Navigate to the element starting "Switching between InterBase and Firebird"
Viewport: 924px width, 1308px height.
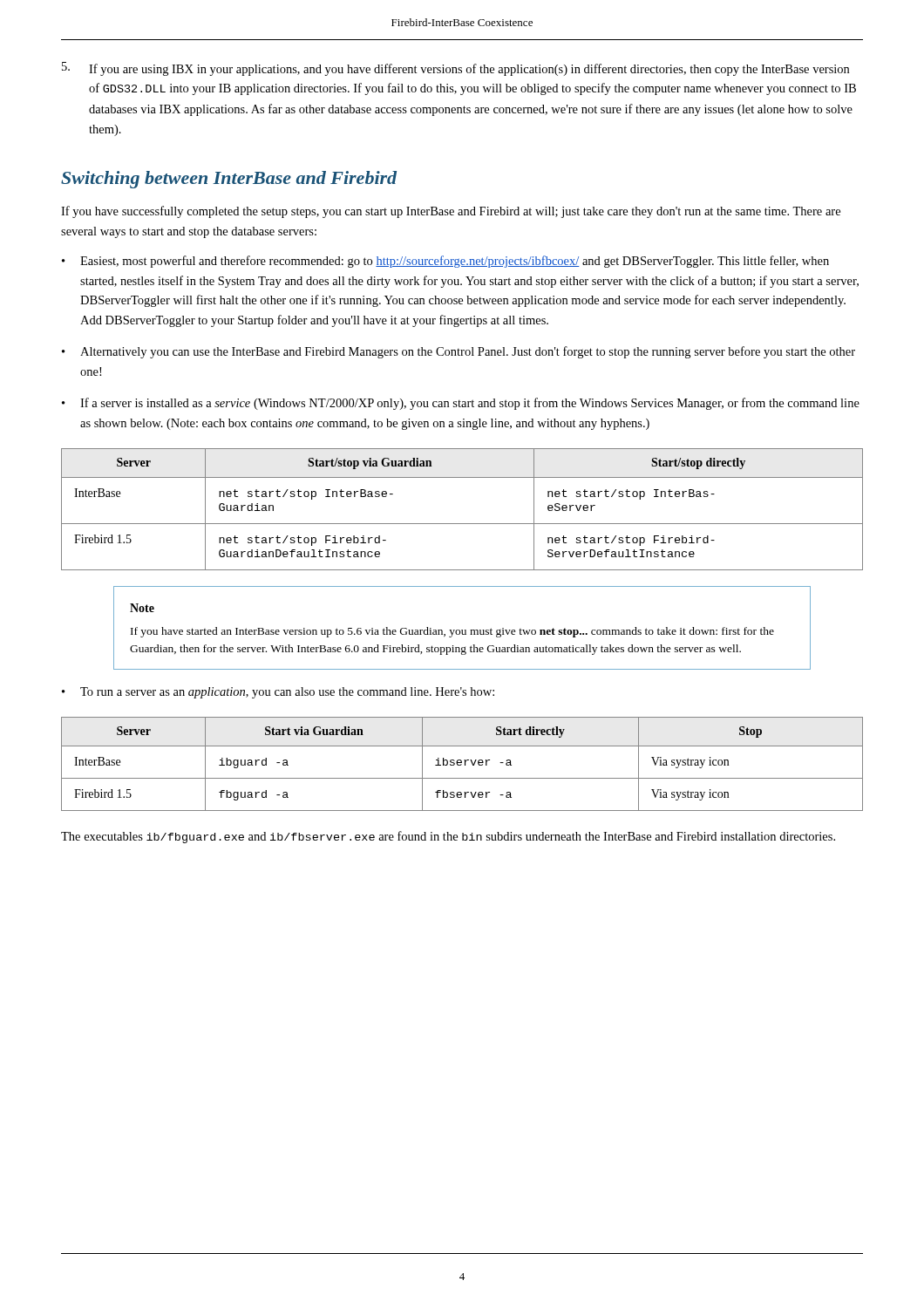(x=229, y=178)
